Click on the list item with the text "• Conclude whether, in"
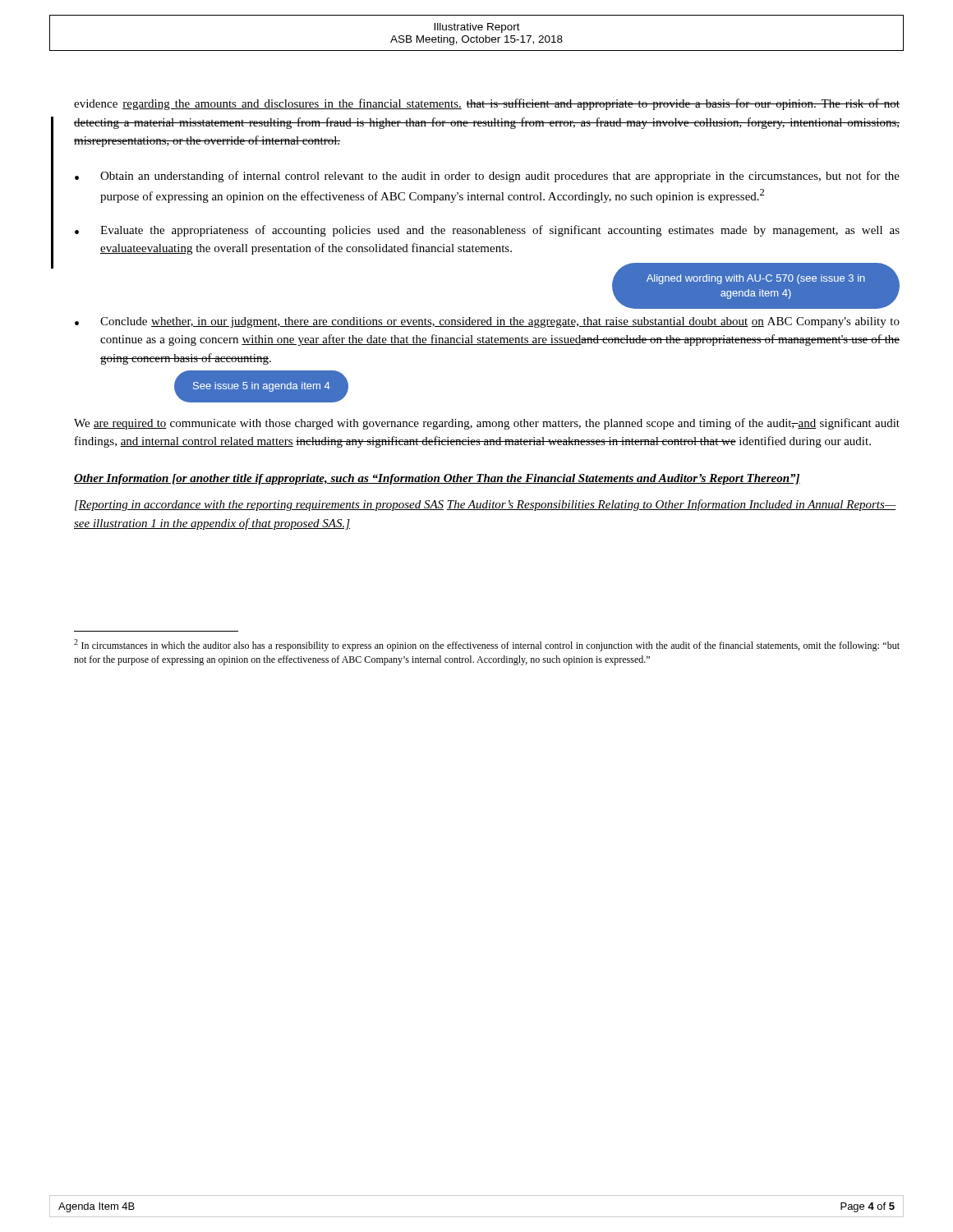953x1232 pixels. click(487, 322)
